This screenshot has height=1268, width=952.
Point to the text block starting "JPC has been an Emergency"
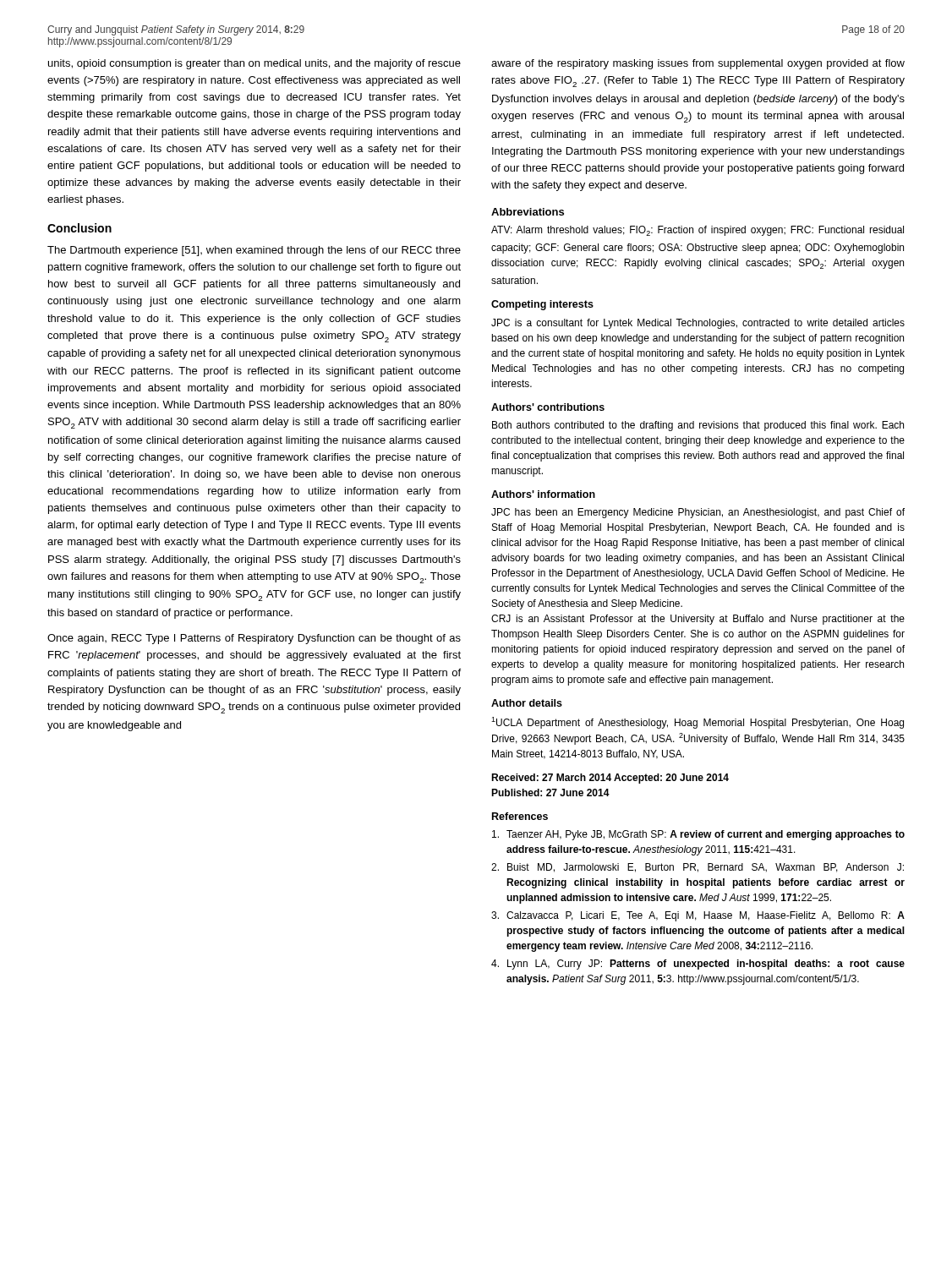[x=698, y=596]
